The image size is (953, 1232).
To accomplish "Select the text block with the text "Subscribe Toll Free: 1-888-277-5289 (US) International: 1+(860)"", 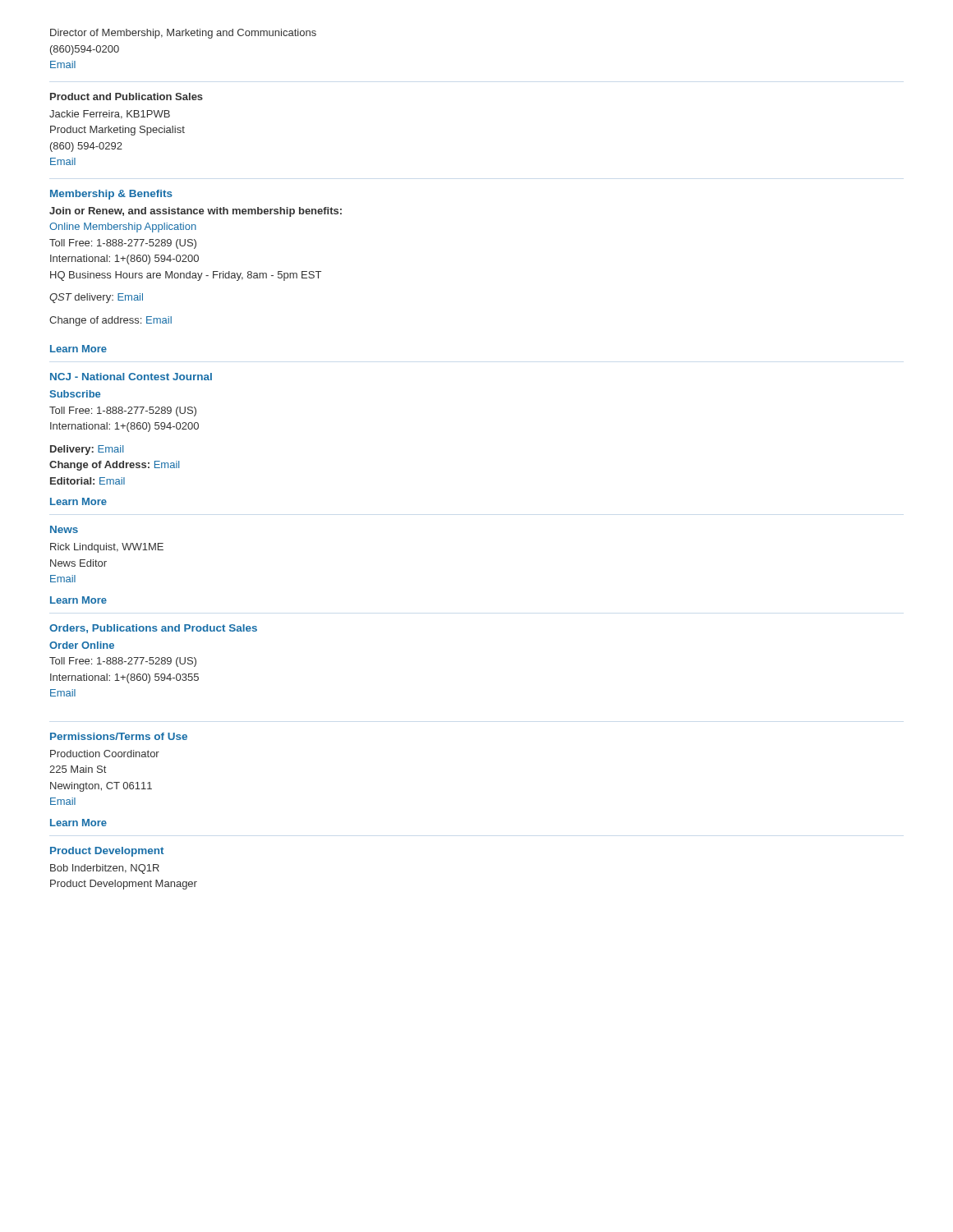I will coord(75,394).
